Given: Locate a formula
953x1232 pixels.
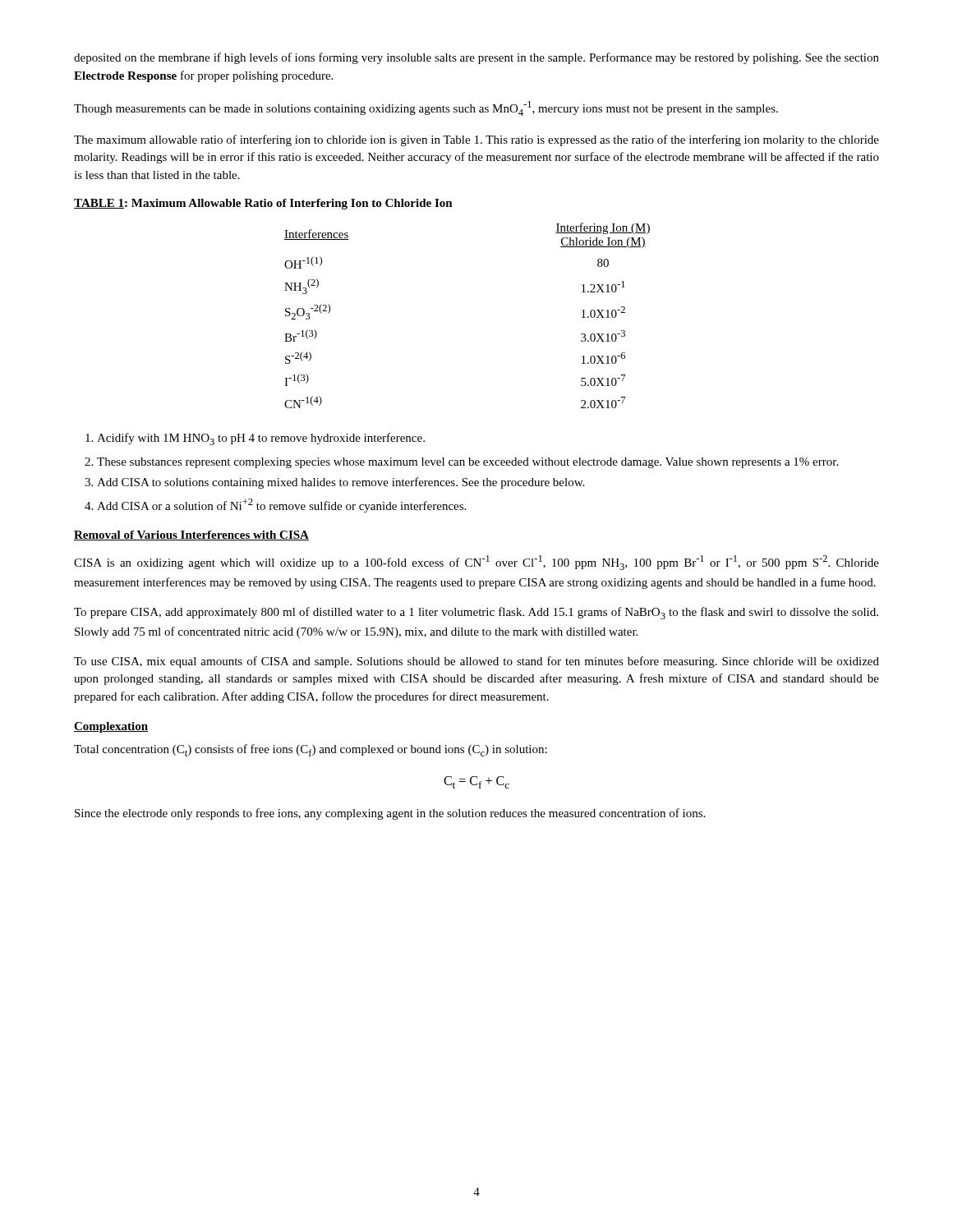Looking at the screenshot, I should coord(476,783).
